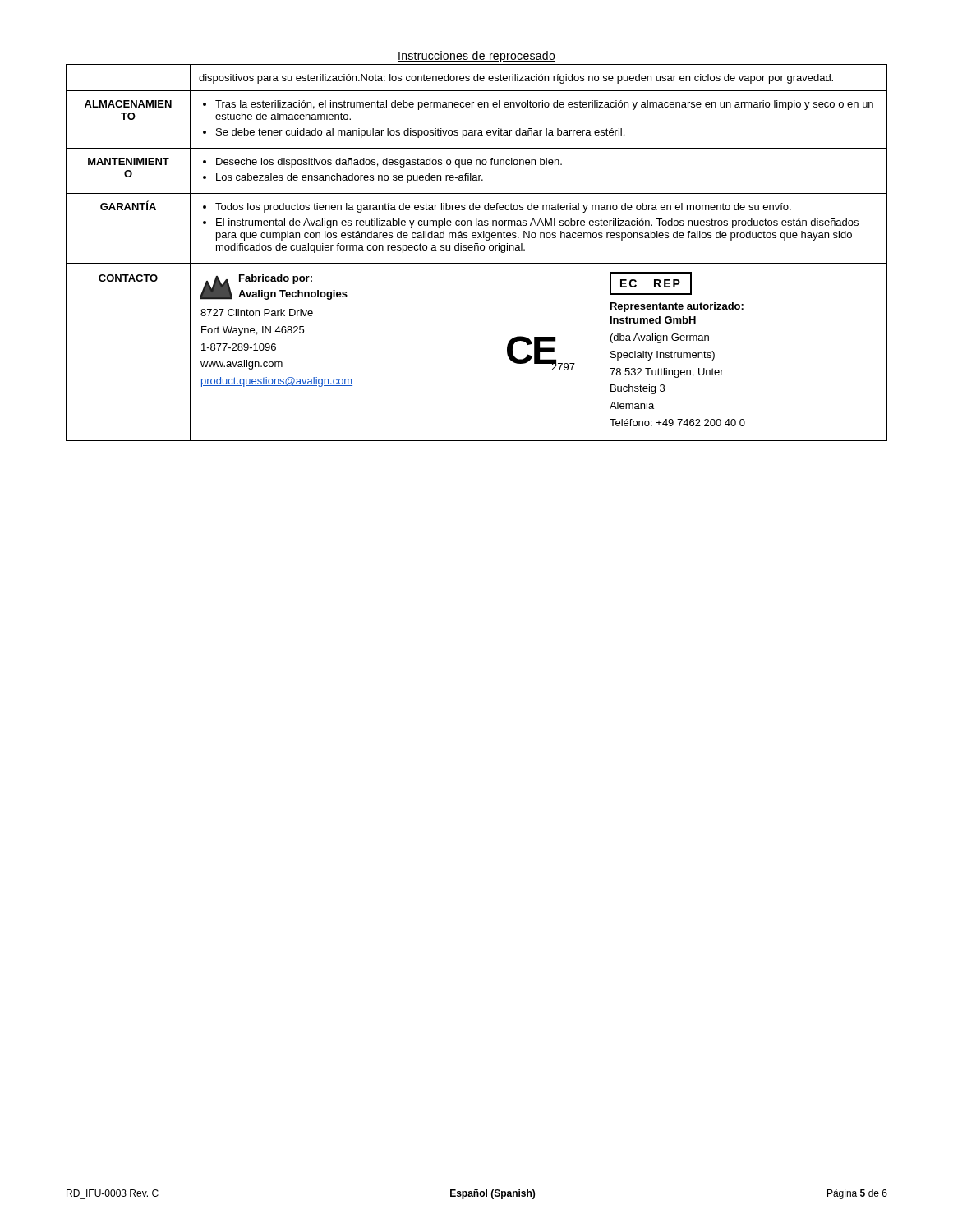The height and width of the screenshot is (1232, 953).
Task: Find the element starting "Instrucciones de reprocesado"
Action: (476, 56)
